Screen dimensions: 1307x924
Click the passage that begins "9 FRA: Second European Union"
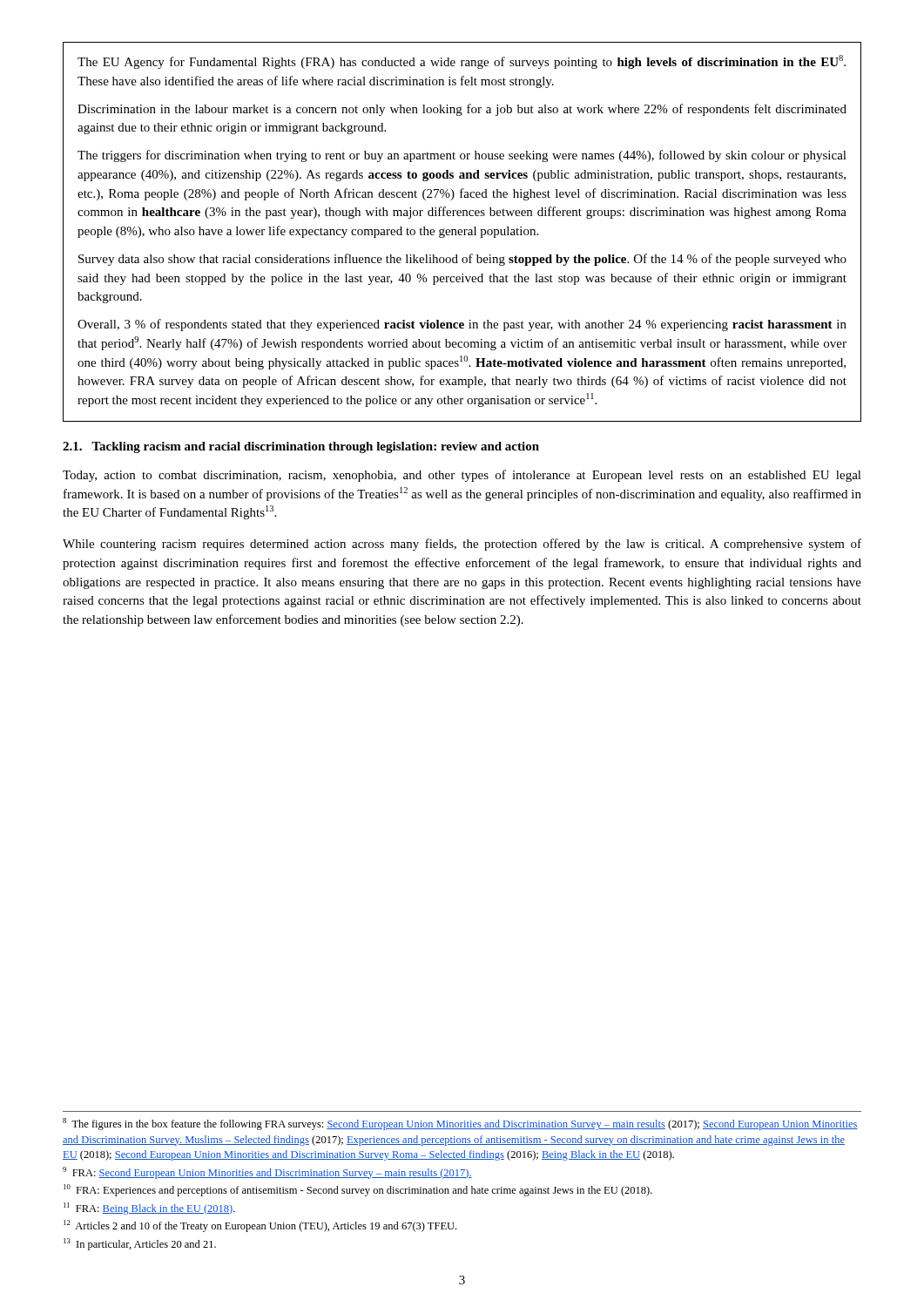pyautogui.click(x=267, y=1172)
